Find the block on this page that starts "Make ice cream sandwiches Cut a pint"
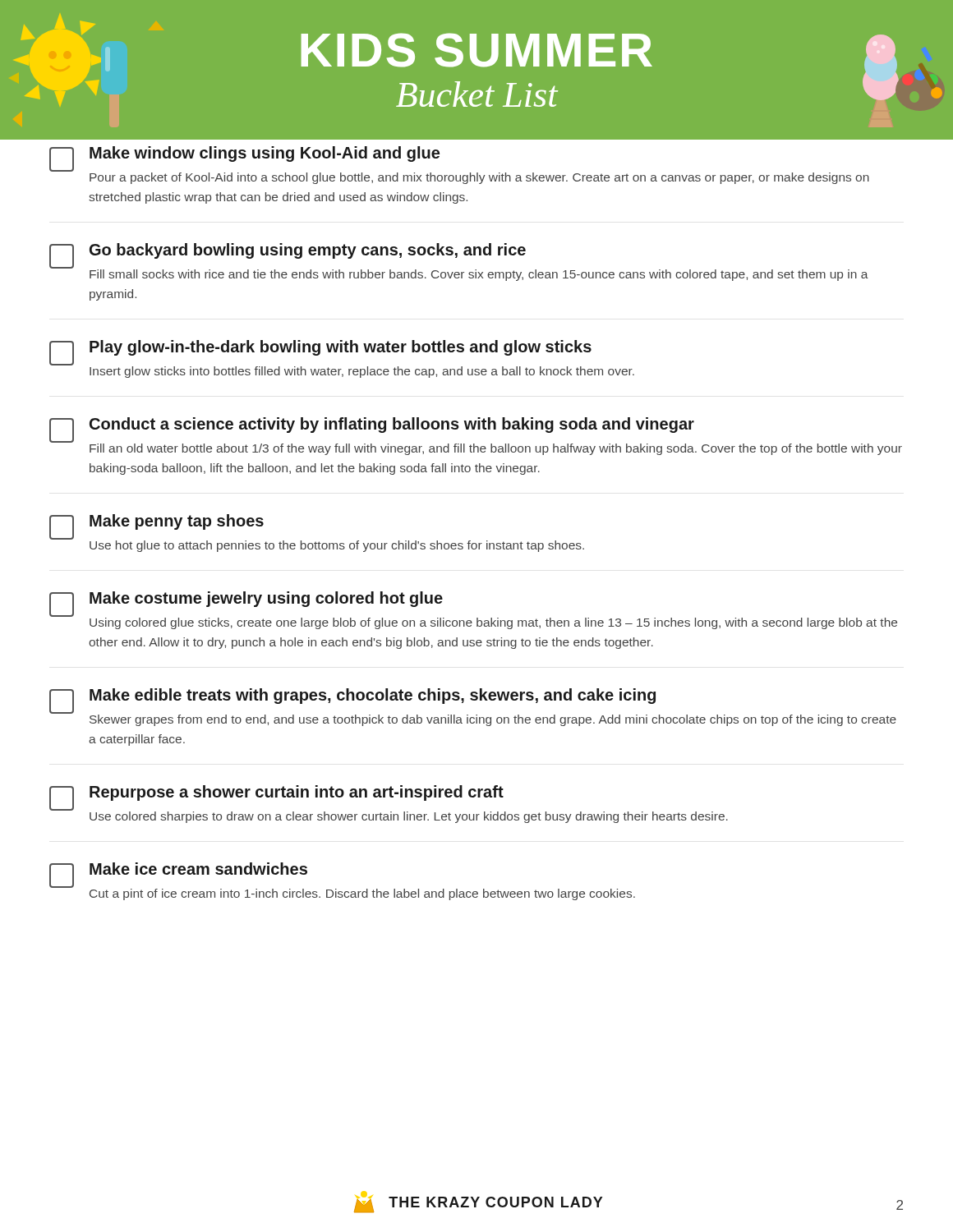Viewport: 953px width, 1232px height. tap(476, 882)
